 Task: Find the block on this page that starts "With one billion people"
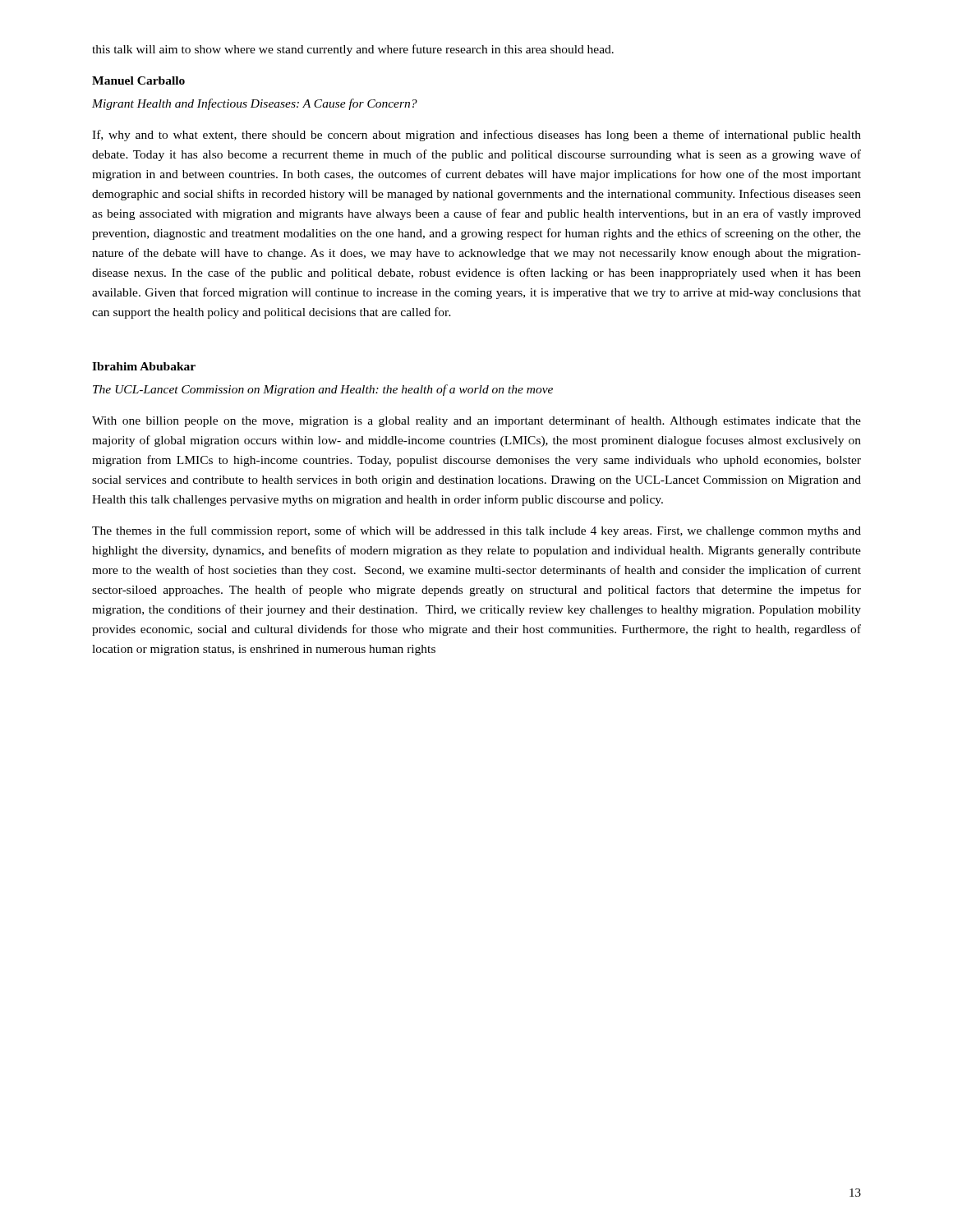point(476,460)
